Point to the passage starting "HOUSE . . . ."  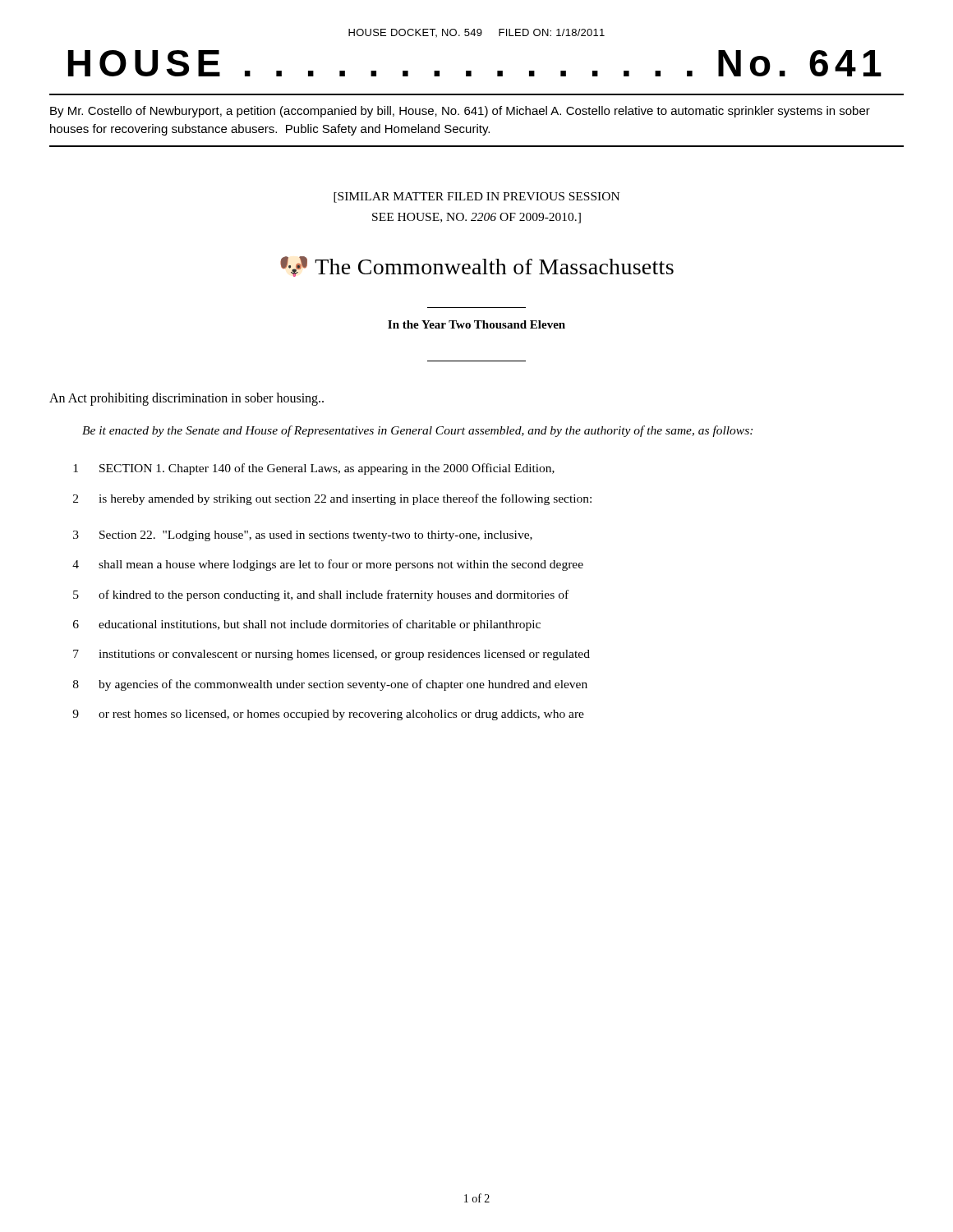(476, 63)
